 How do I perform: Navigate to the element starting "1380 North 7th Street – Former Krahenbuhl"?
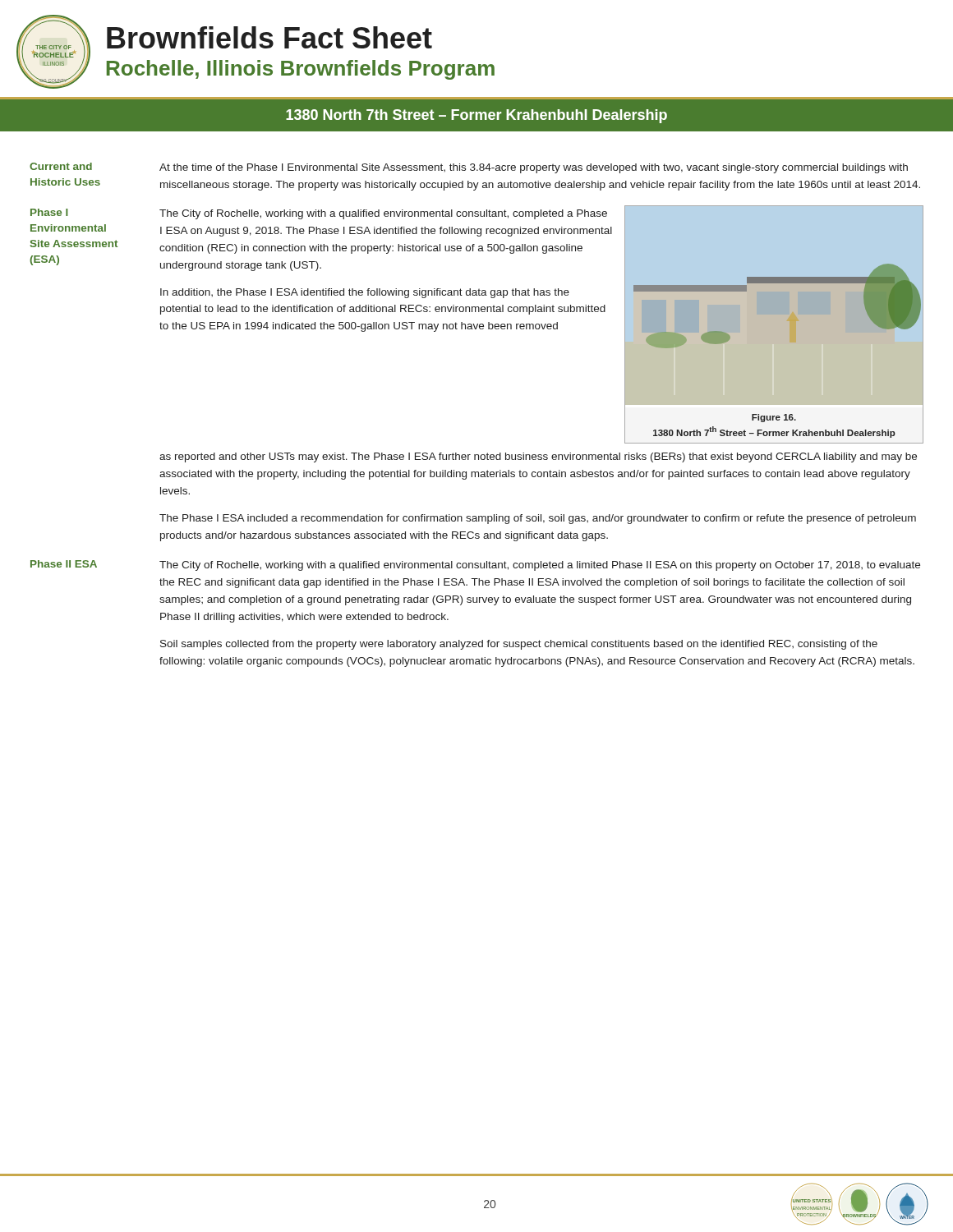pyautogui.click(x=476, y=115)
